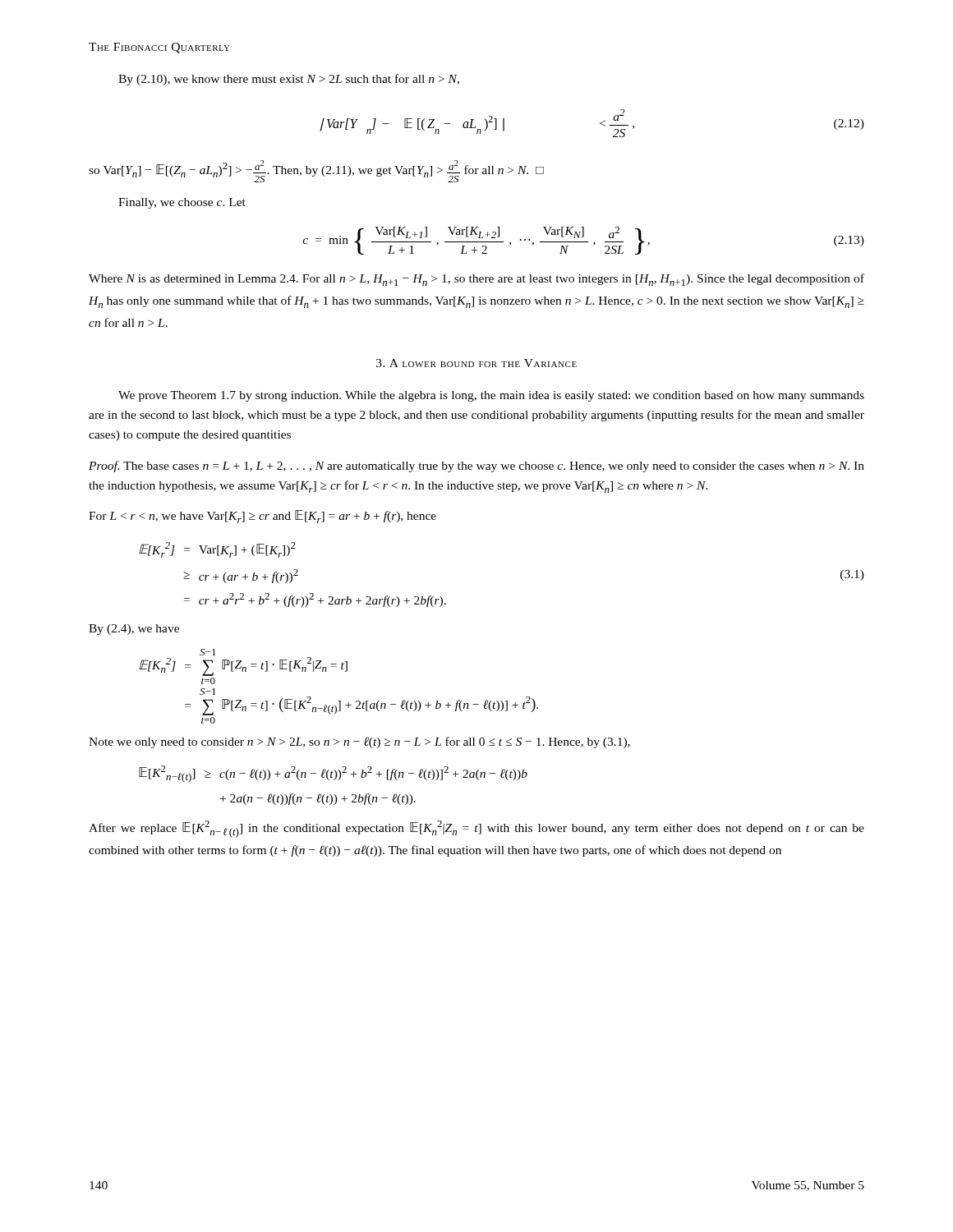Click on the text starting "By (2.10), we know there must"

[x=289, y=80]
